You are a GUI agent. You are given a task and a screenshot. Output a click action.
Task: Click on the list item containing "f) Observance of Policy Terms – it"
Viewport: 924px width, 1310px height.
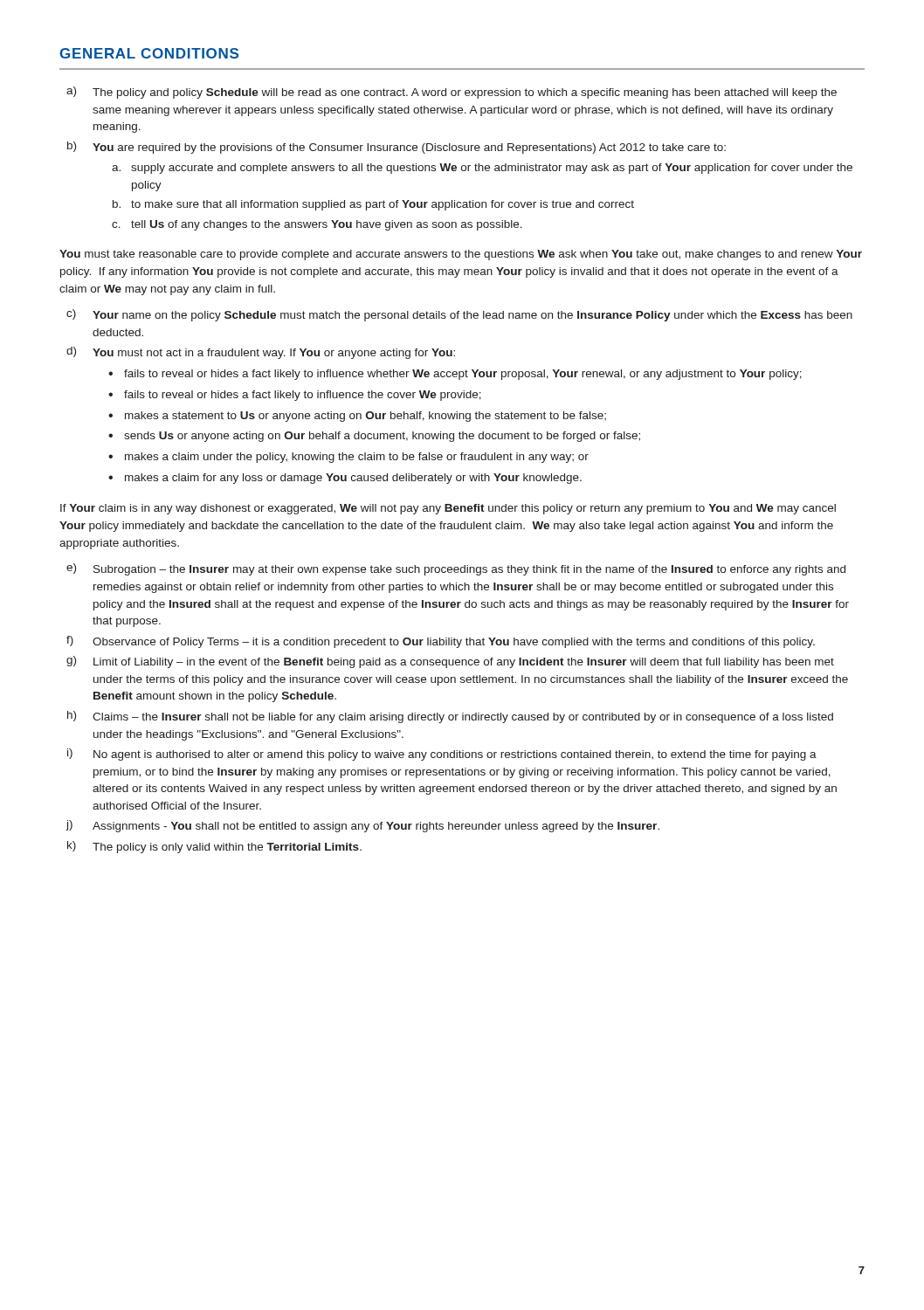tap(465, 641)
